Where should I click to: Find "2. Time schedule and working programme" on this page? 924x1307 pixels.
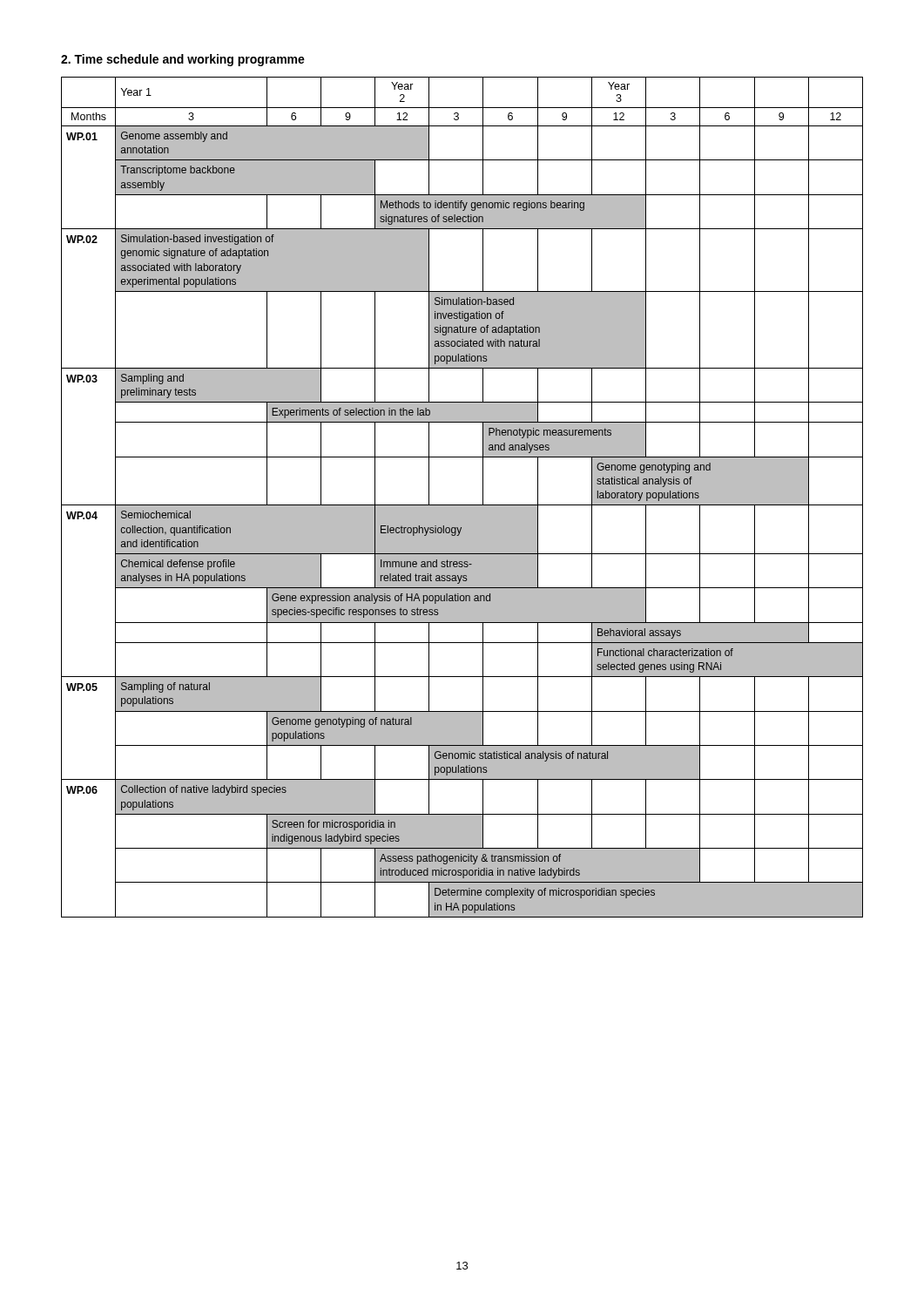click(x=183, y=59)
